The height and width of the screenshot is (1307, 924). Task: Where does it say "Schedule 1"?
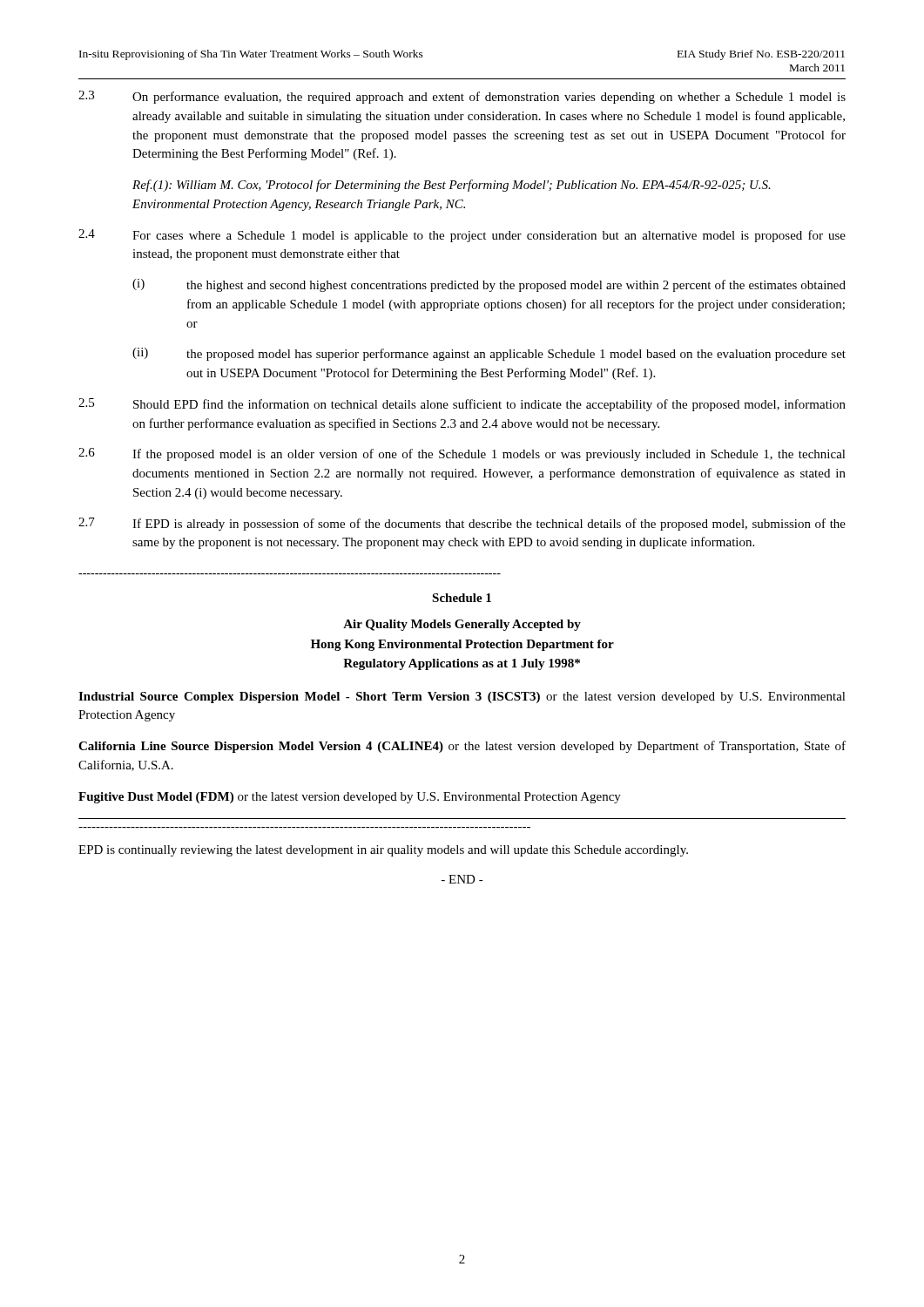point(462,598)
